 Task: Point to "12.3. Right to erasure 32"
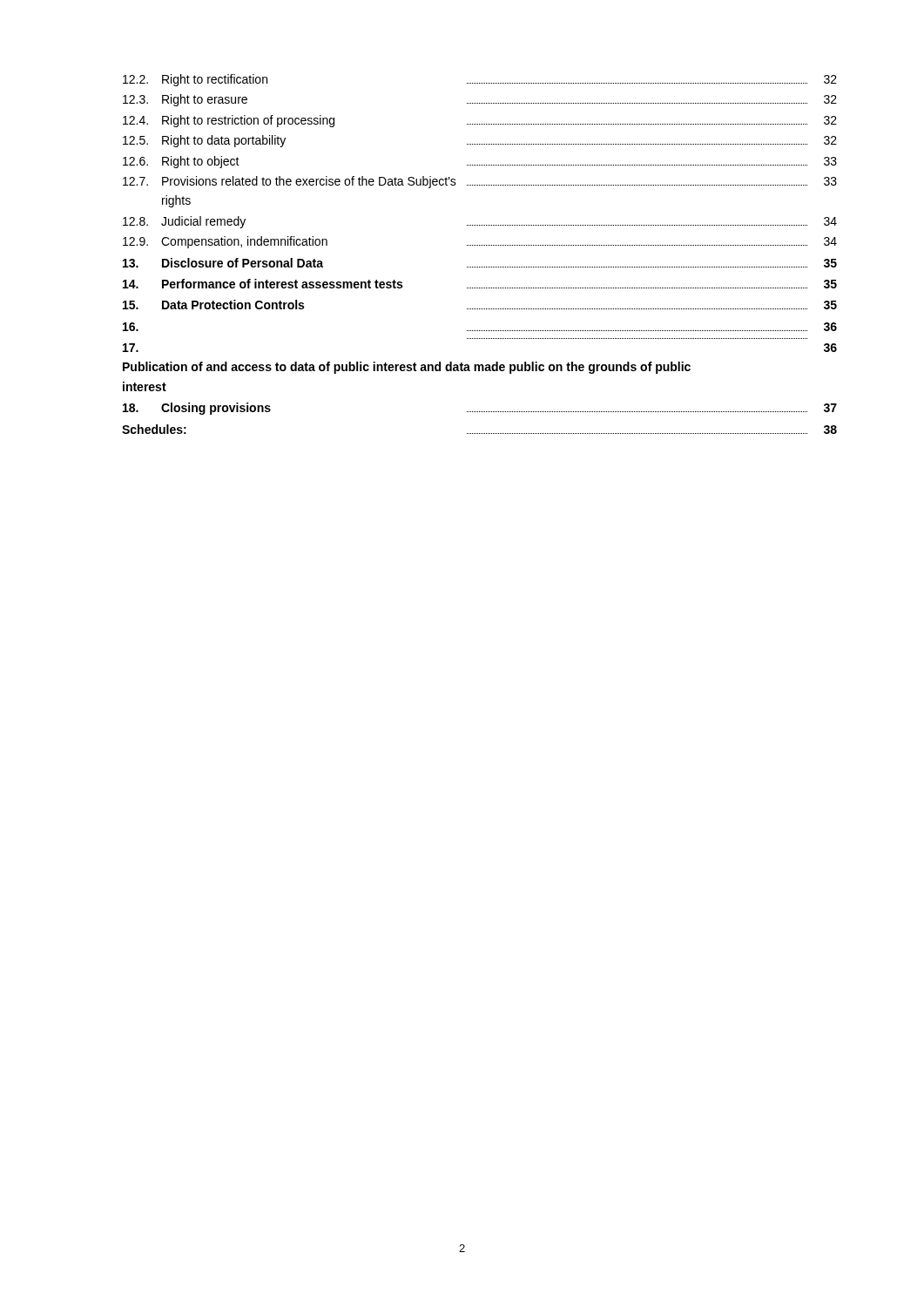click(479, 100)
